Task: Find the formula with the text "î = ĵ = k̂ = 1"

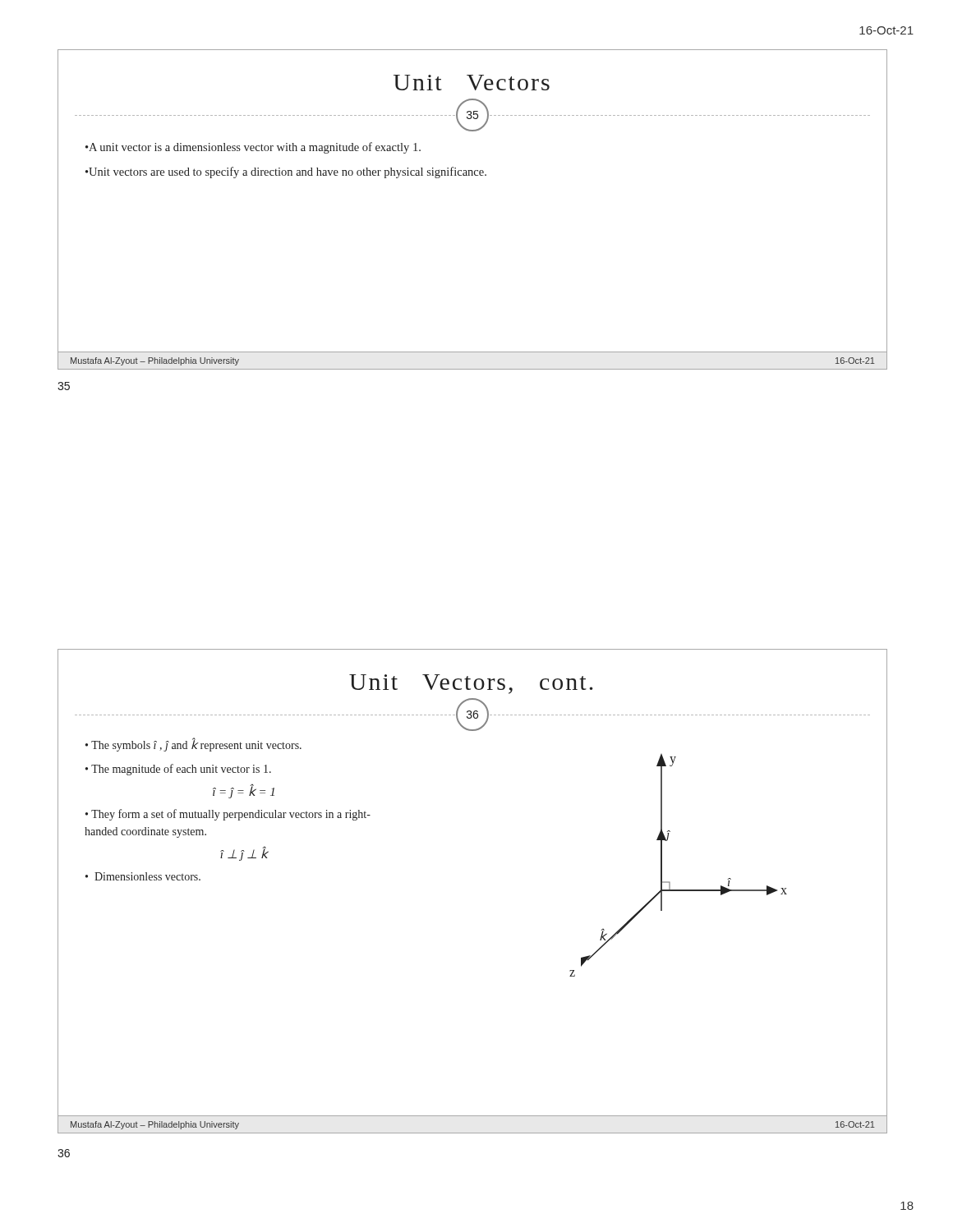Action: click(244, 792)
